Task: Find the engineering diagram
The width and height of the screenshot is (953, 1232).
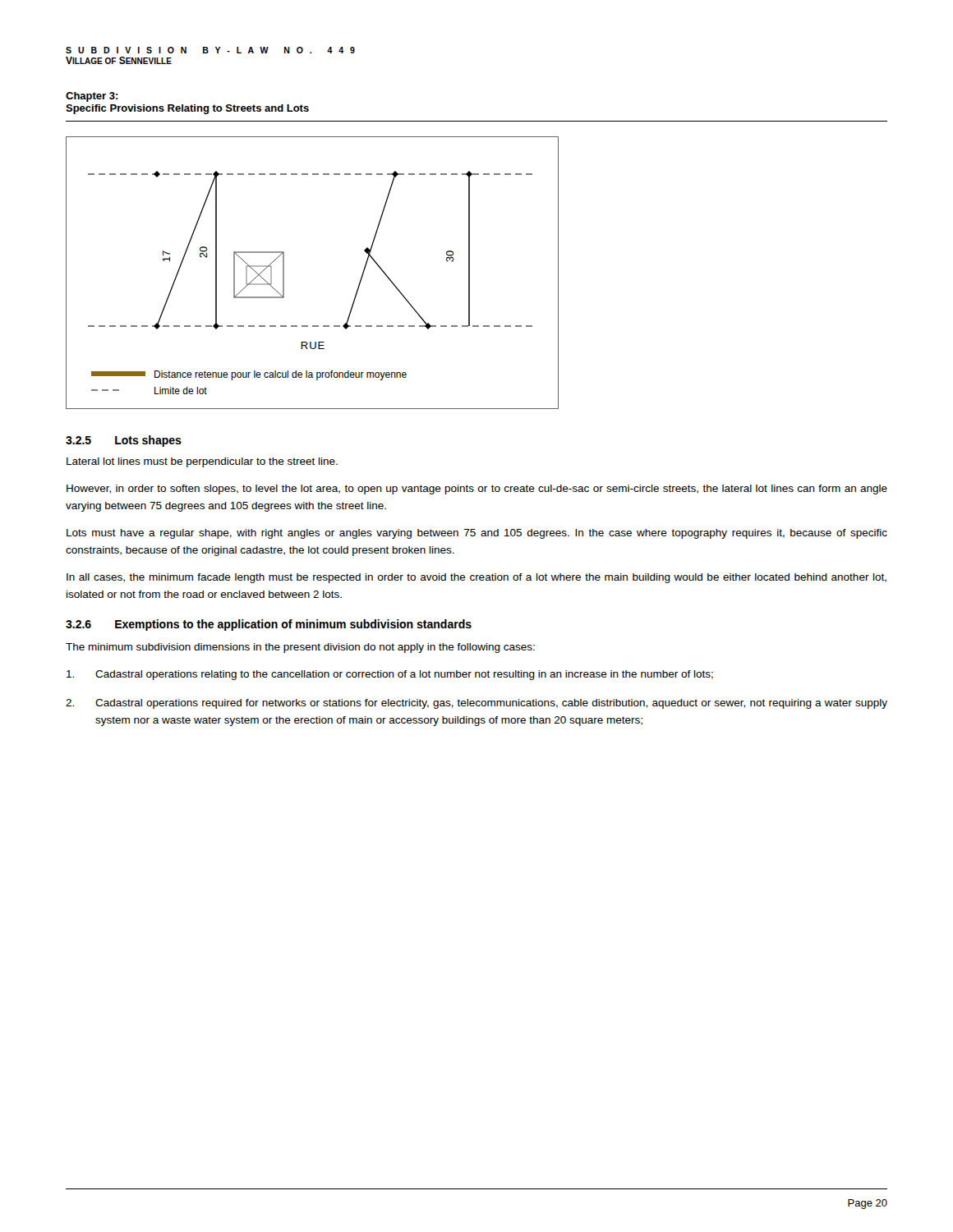Action: coord(312,273)
